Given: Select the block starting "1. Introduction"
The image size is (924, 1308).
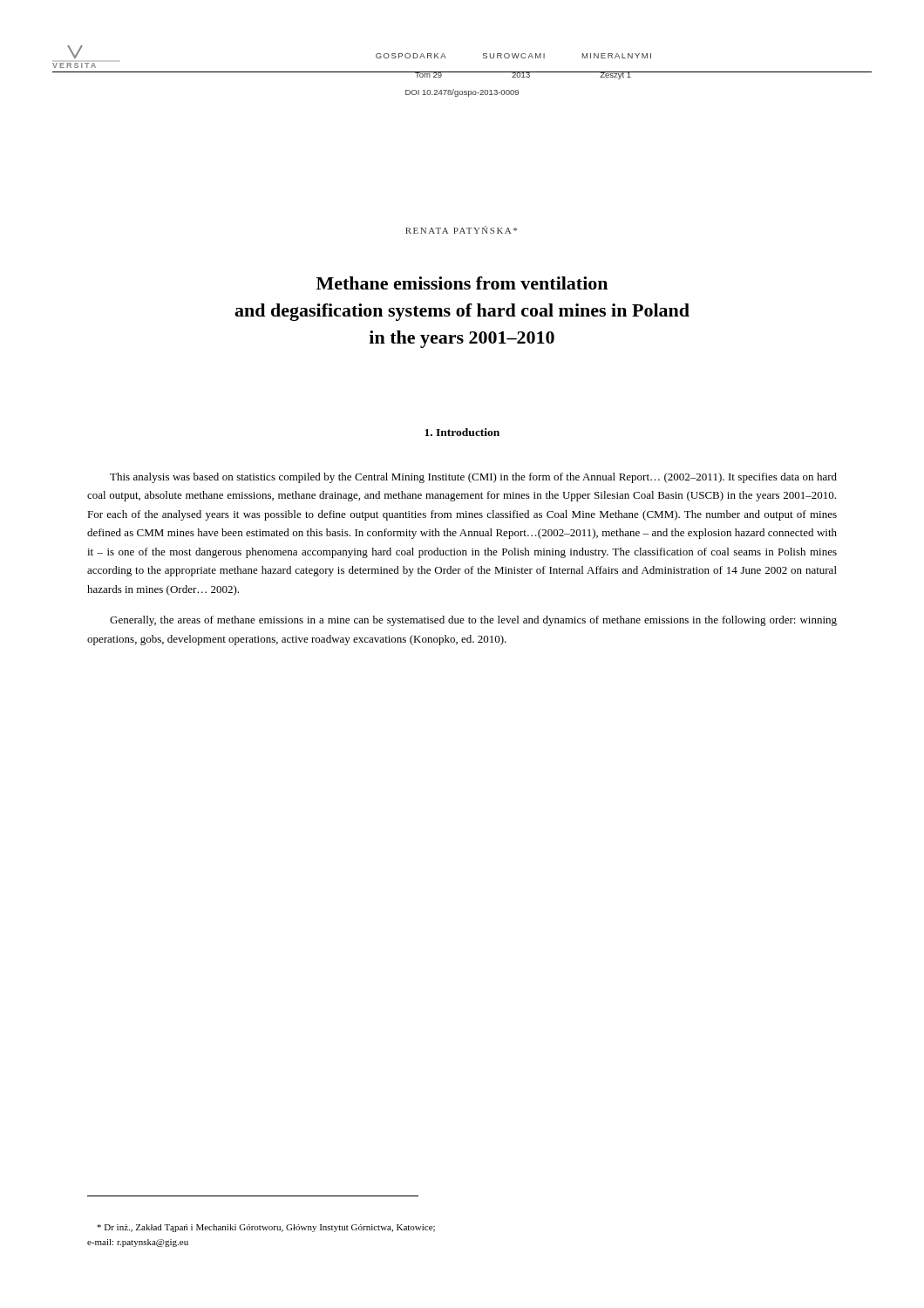Looking at the screenshot, I should coord(462,432).
